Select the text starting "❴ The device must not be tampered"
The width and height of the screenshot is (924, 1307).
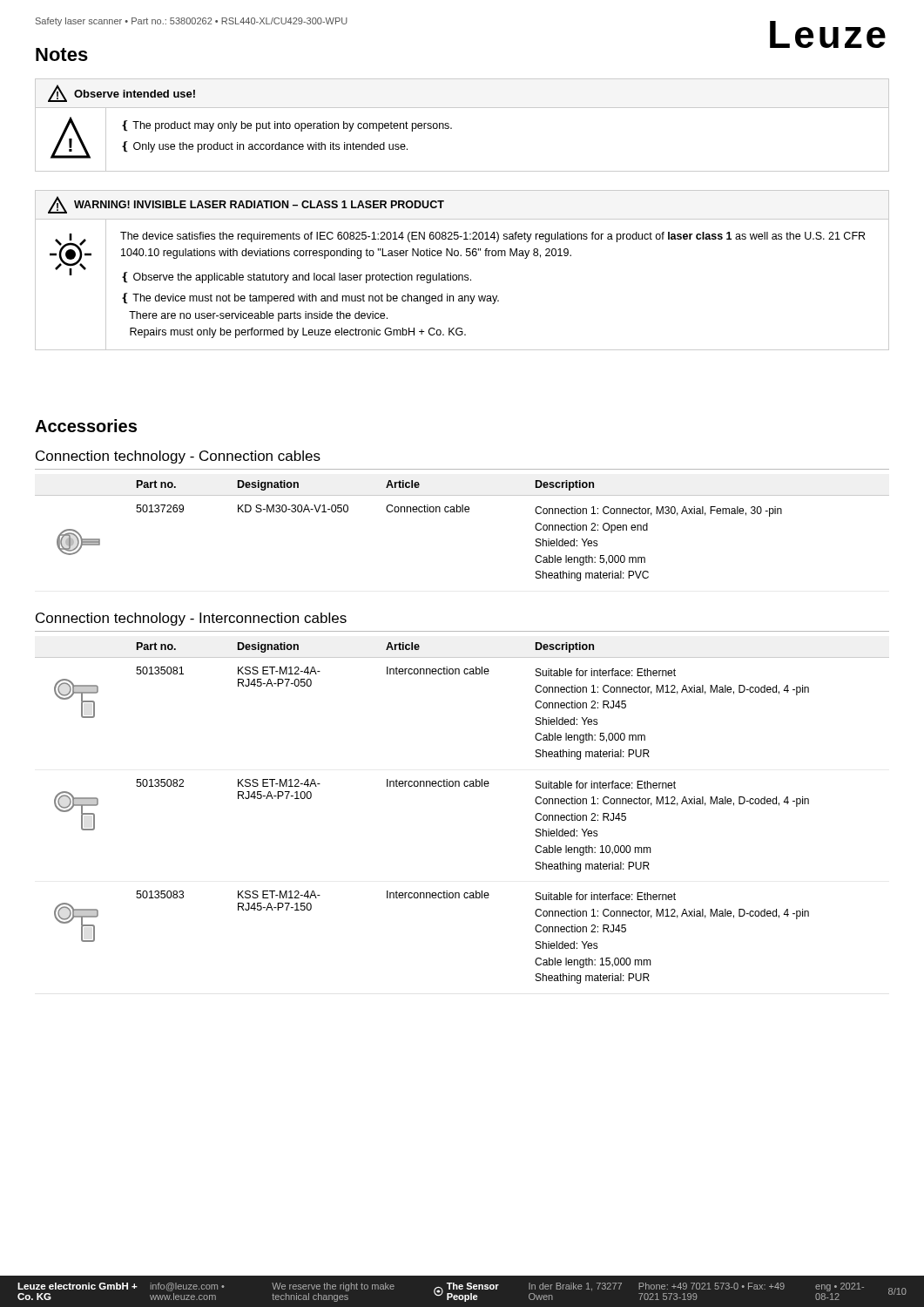pyautogui.click(x=310, y=315)
